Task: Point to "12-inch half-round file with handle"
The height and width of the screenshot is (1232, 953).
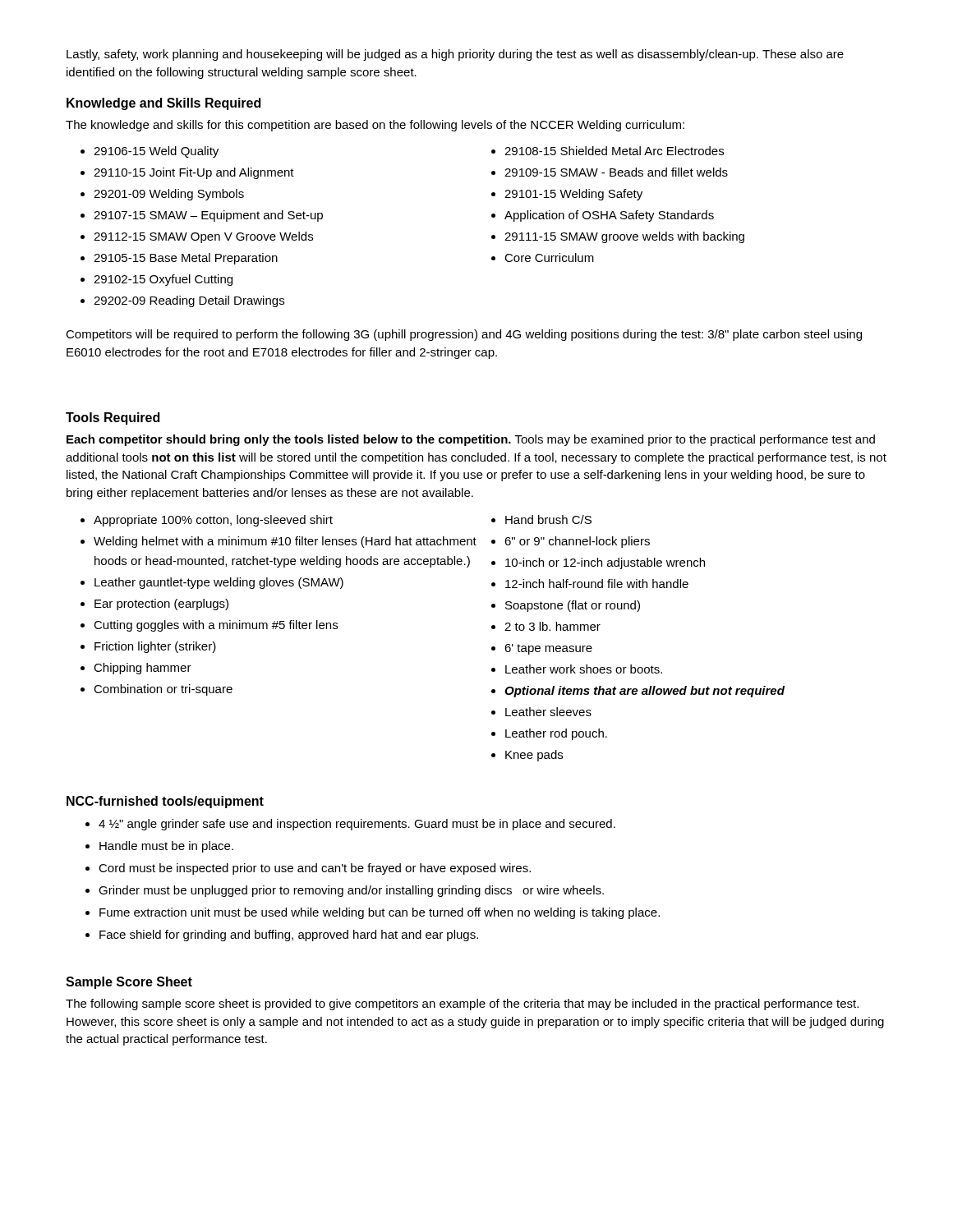Action: click(x=597, y=583)
